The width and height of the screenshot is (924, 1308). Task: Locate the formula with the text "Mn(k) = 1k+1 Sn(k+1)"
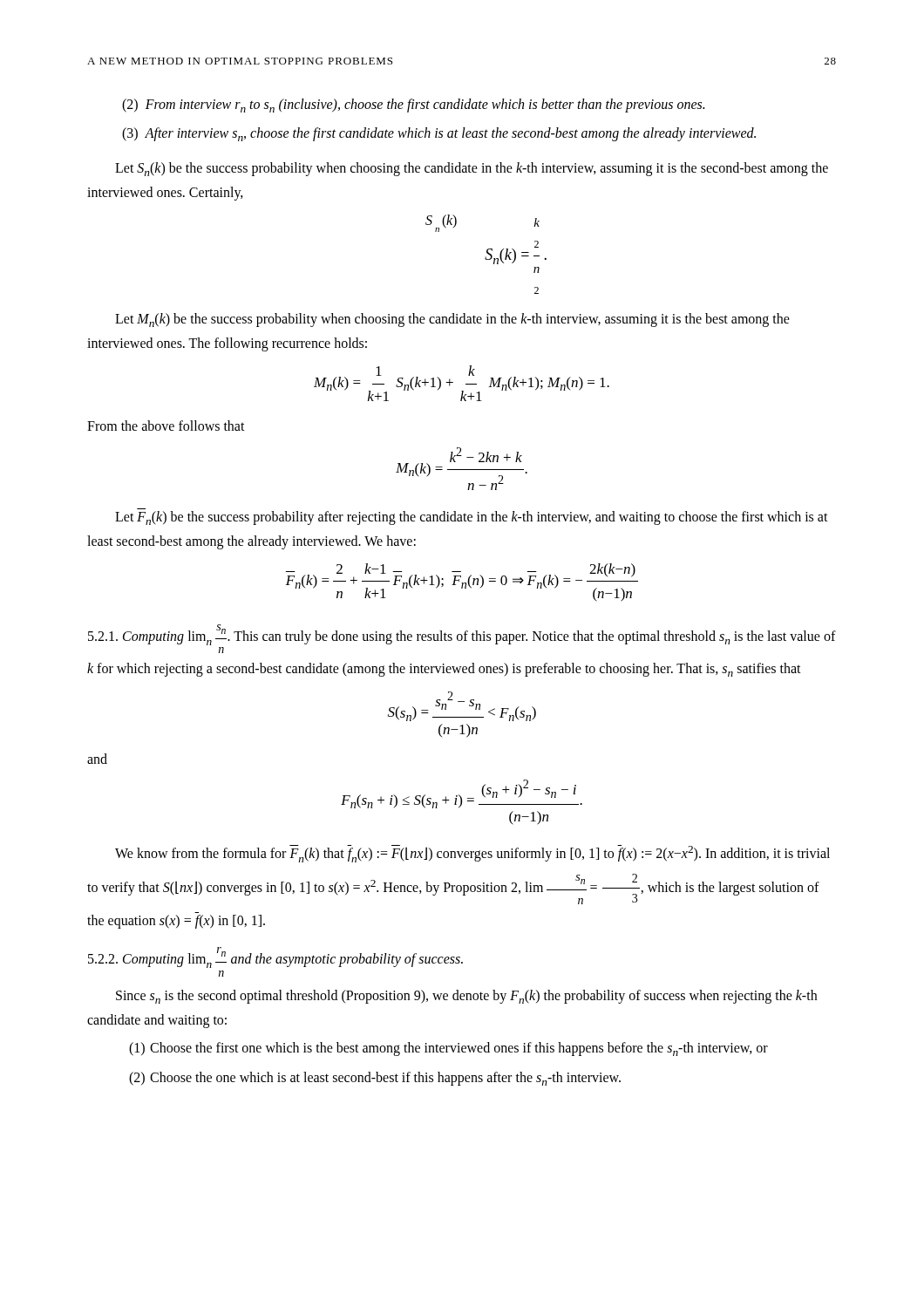462,384
